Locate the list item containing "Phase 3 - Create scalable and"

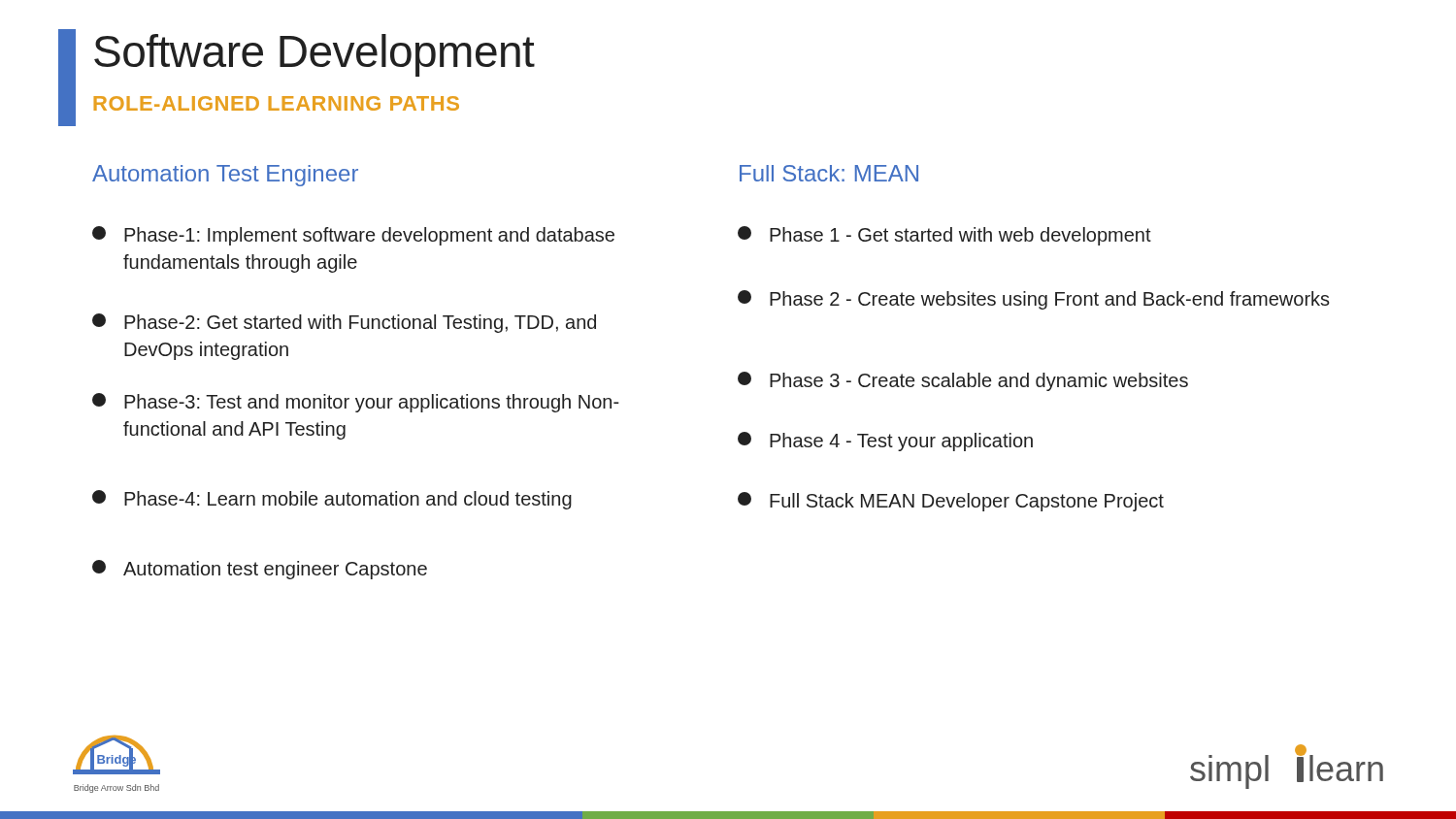(1058, 380)
